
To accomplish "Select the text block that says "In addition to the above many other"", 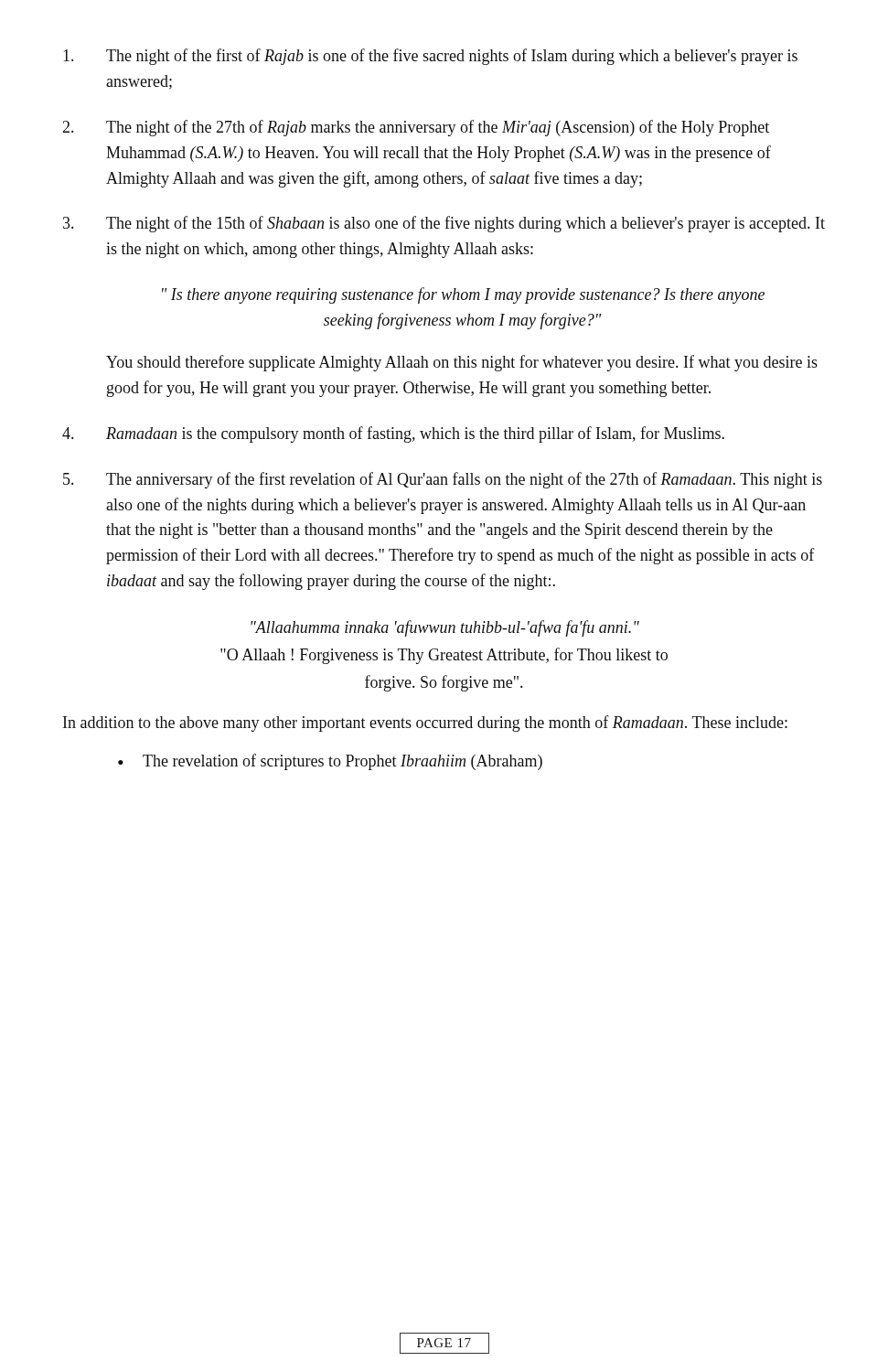I will (425, 723).
